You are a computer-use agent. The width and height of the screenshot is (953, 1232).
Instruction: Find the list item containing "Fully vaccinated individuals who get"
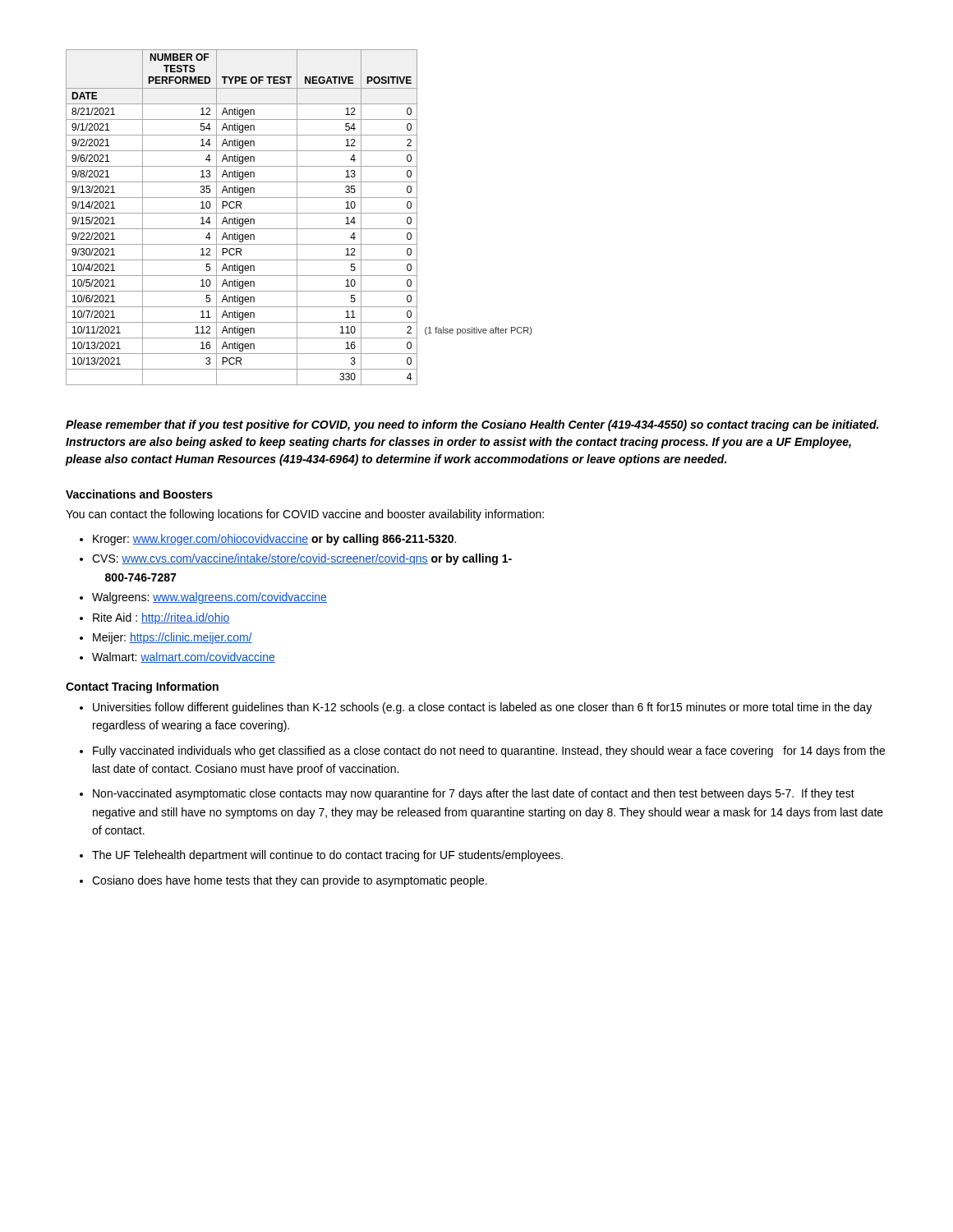(x=489, y=760)
